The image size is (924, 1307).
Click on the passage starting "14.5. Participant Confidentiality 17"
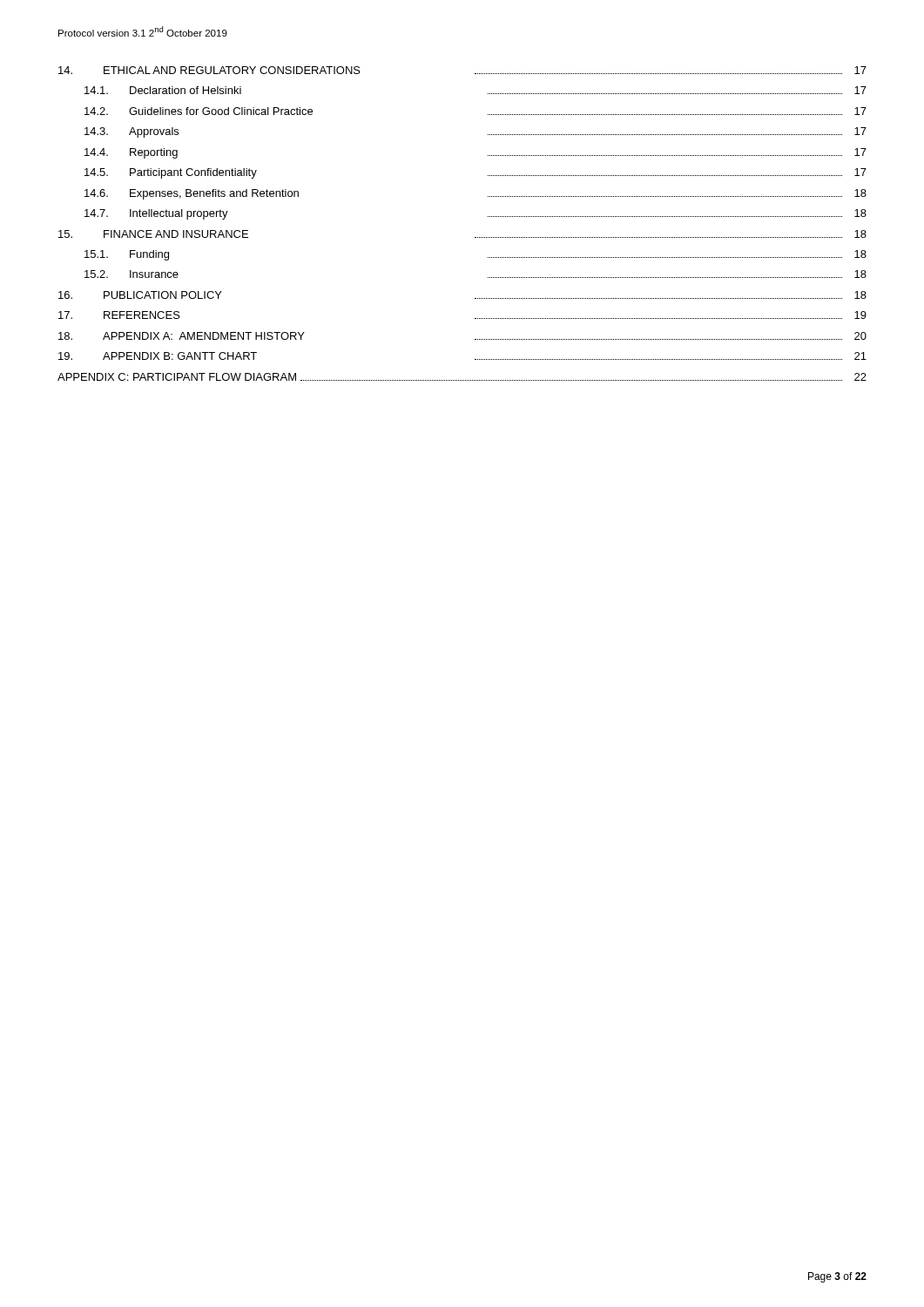90,174
